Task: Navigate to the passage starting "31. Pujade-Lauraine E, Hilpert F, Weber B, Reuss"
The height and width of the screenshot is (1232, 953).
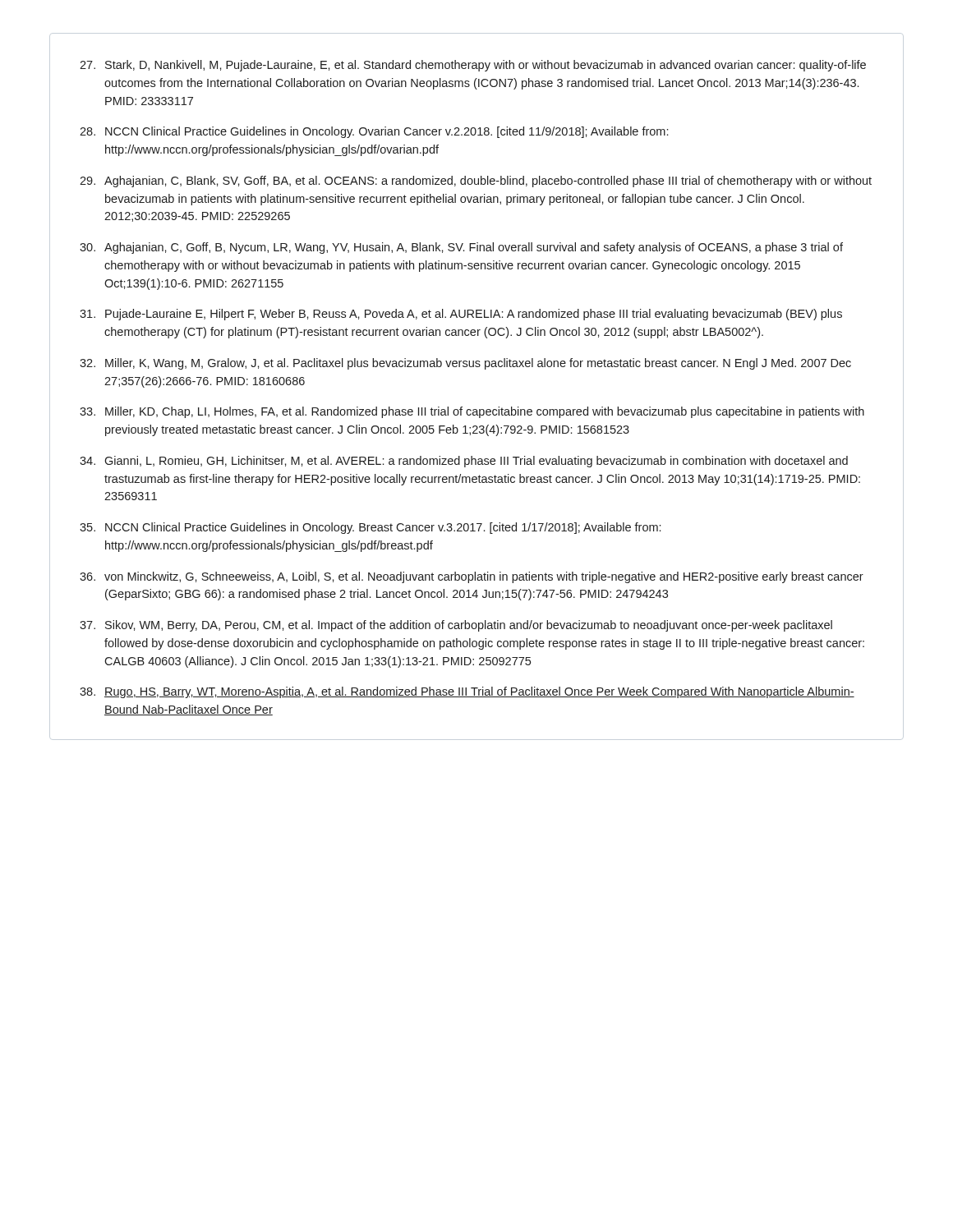Action: (x=476, y=324)
